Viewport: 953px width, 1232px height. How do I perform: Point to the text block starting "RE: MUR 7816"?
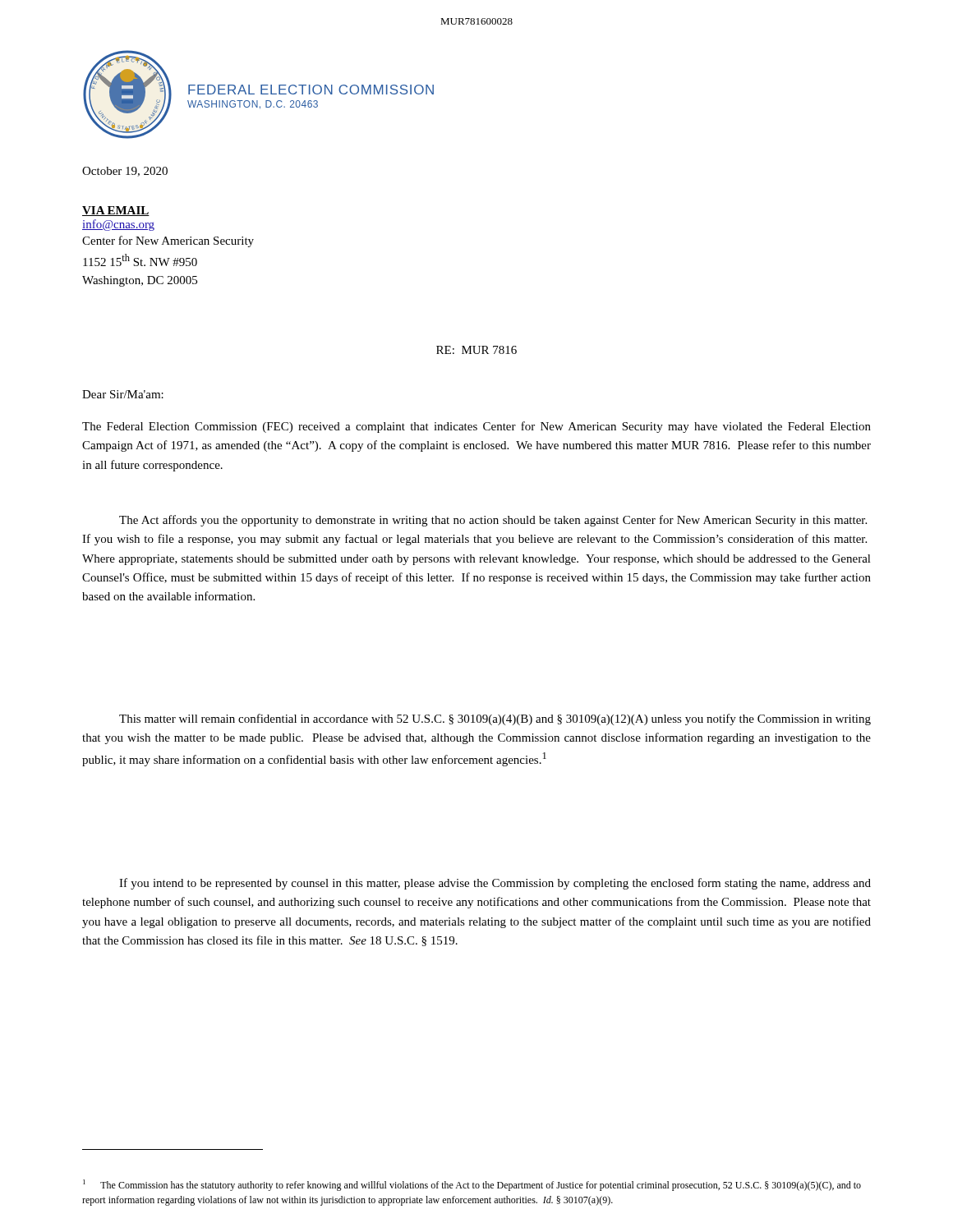click(x=476, y=350)
